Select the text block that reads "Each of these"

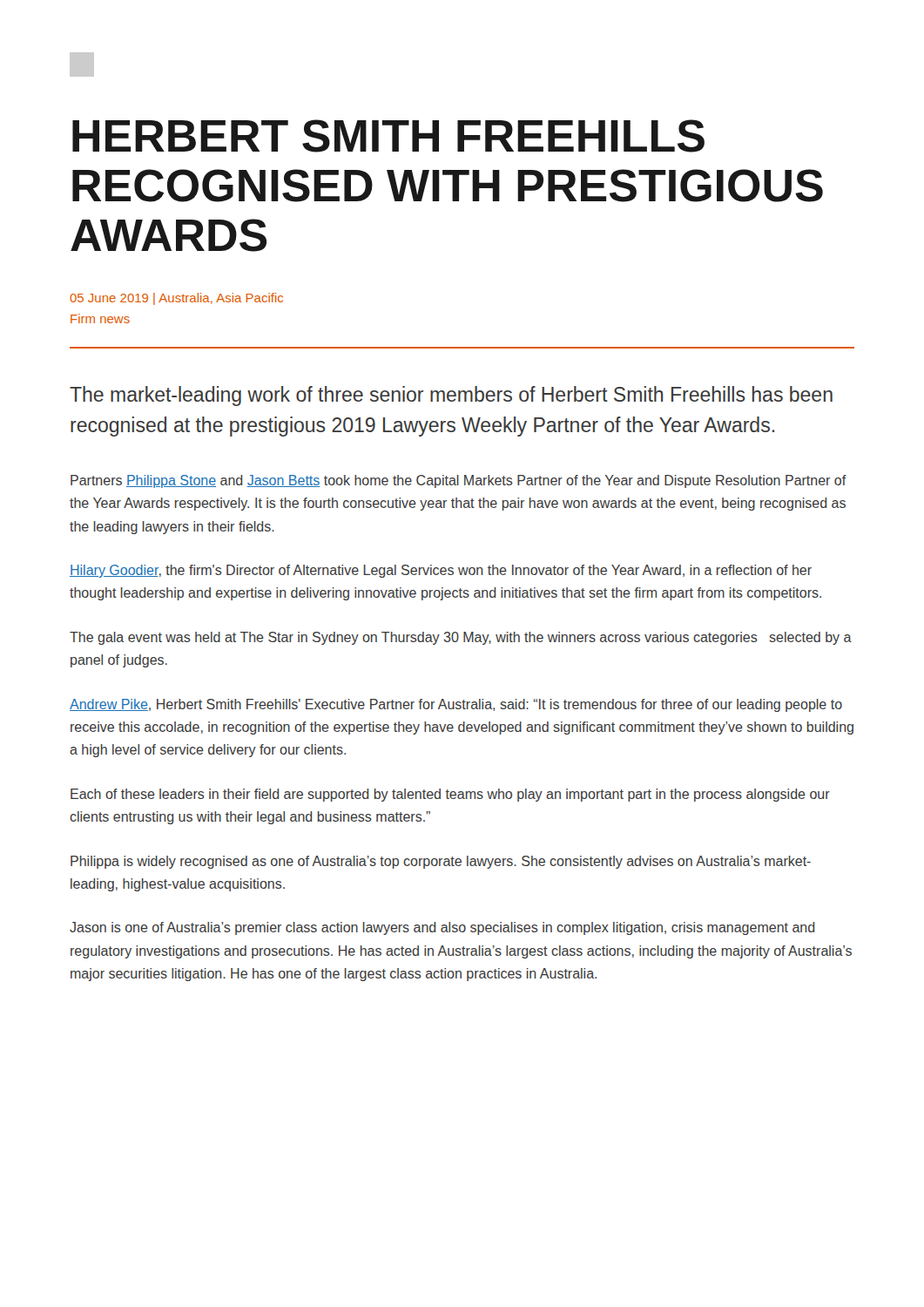tap(462, 806)
